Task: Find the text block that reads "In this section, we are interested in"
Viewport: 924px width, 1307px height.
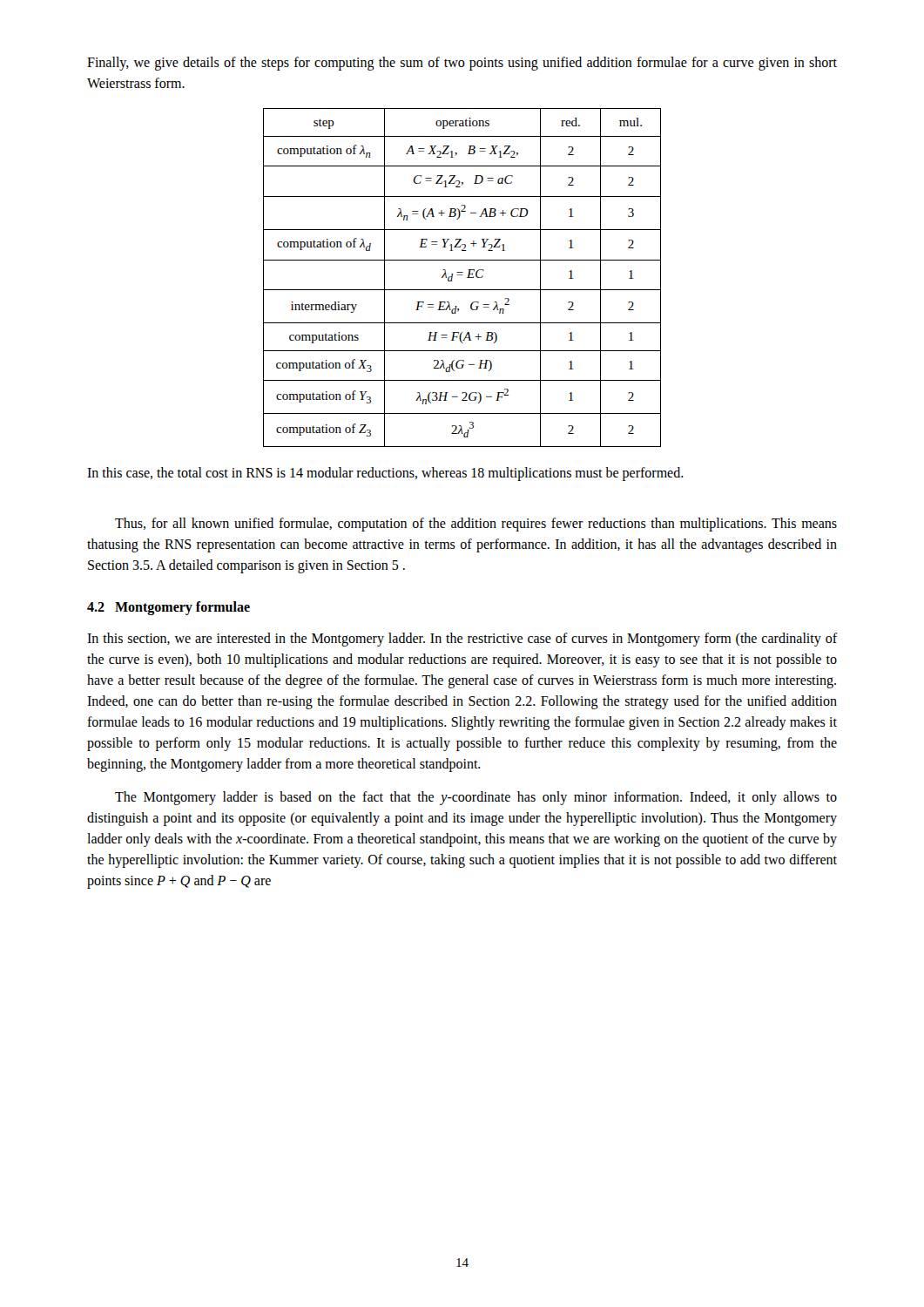Action: point(462,701)
